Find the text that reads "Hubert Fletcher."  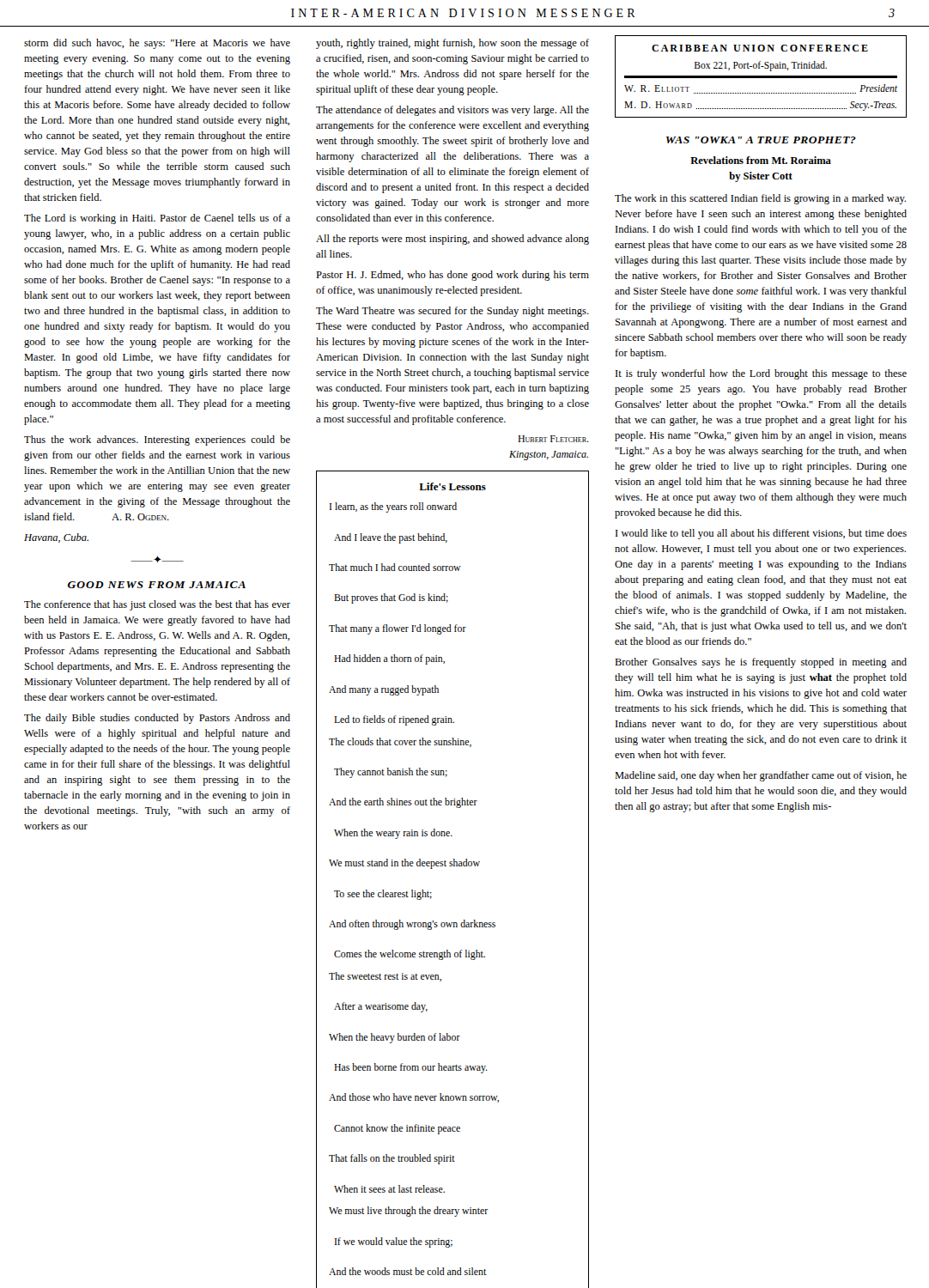(x=553, y=439)
